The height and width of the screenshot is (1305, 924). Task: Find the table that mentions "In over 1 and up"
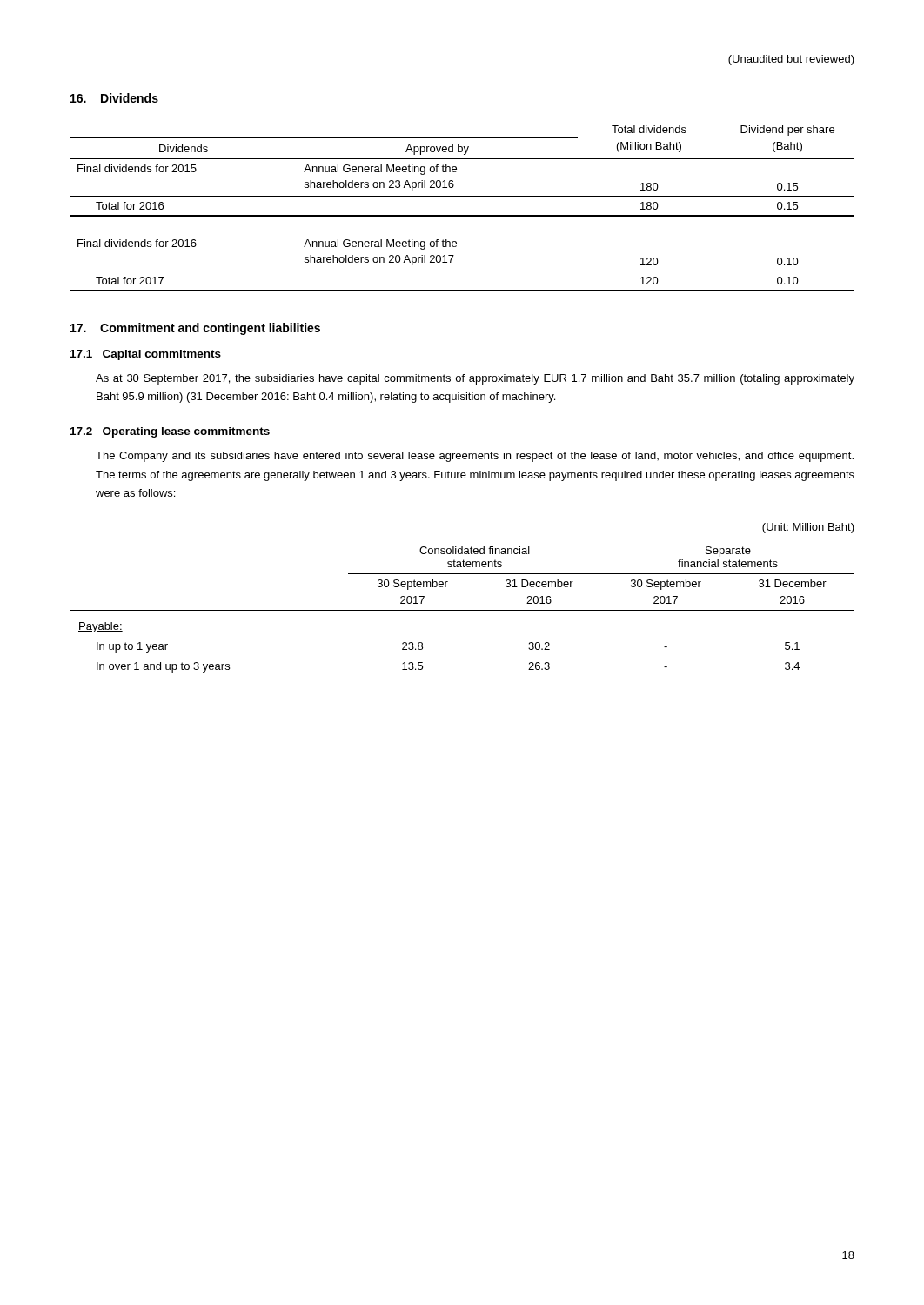click(462, 608)
